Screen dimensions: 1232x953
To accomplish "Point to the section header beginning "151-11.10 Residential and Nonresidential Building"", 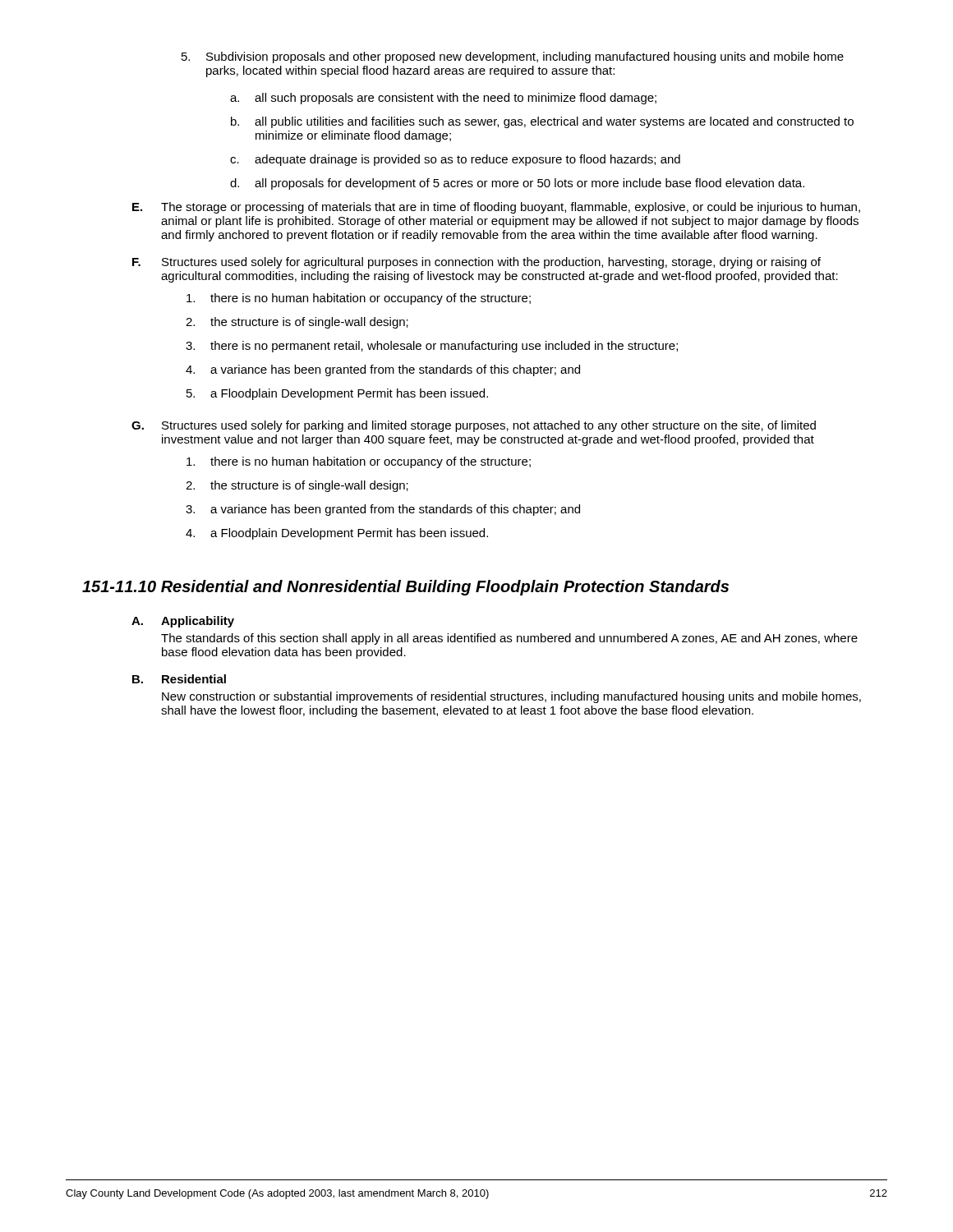I will pos(406,586).
